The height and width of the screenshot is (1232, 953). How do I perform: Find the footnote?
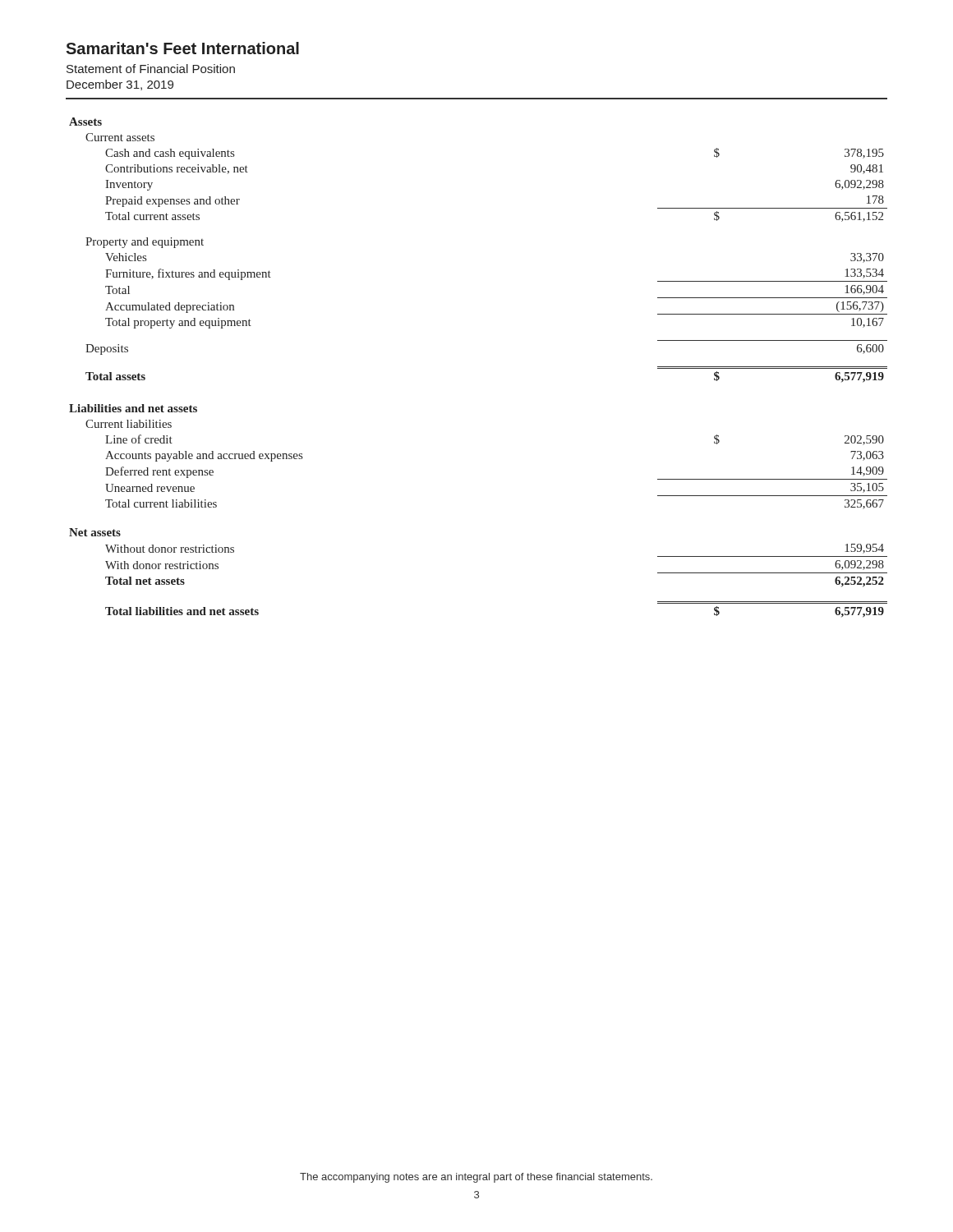(x=476, y=1177)
